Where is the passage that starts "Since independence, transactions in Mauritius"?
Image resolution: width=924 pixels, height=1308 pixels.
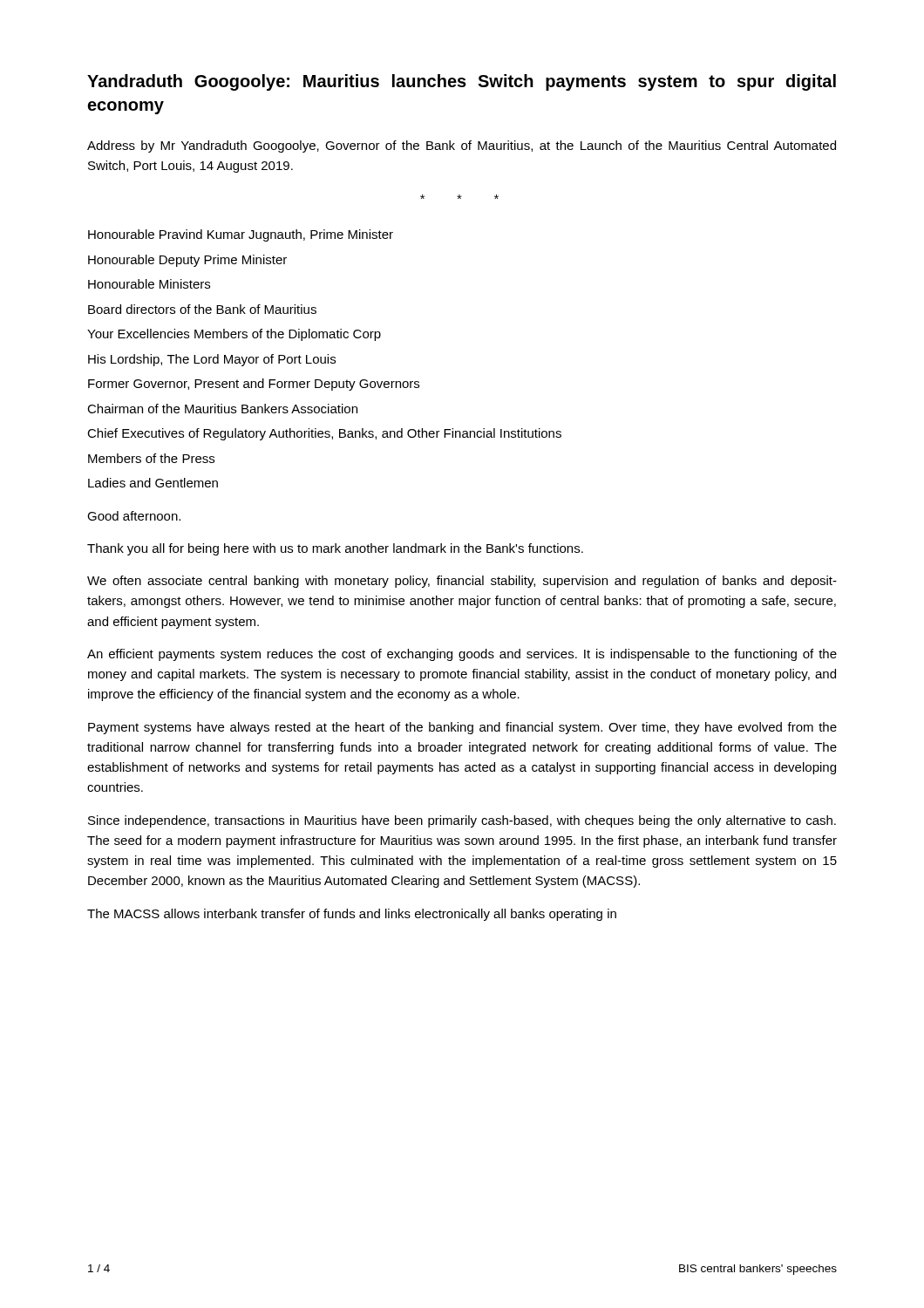coord(462,850)
